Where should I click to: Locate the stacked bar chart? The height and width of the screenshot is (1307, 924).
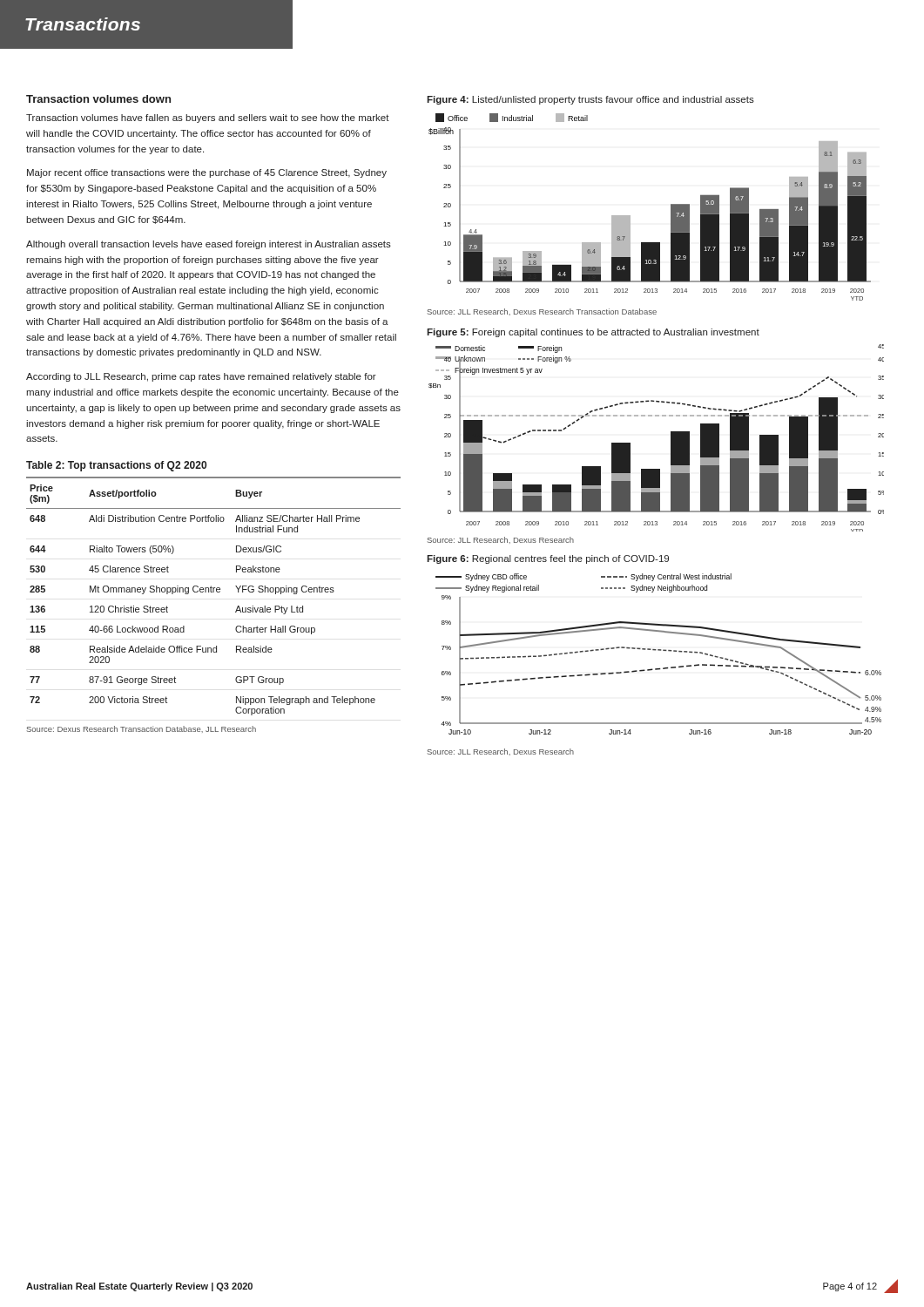[x=655, y=207]
